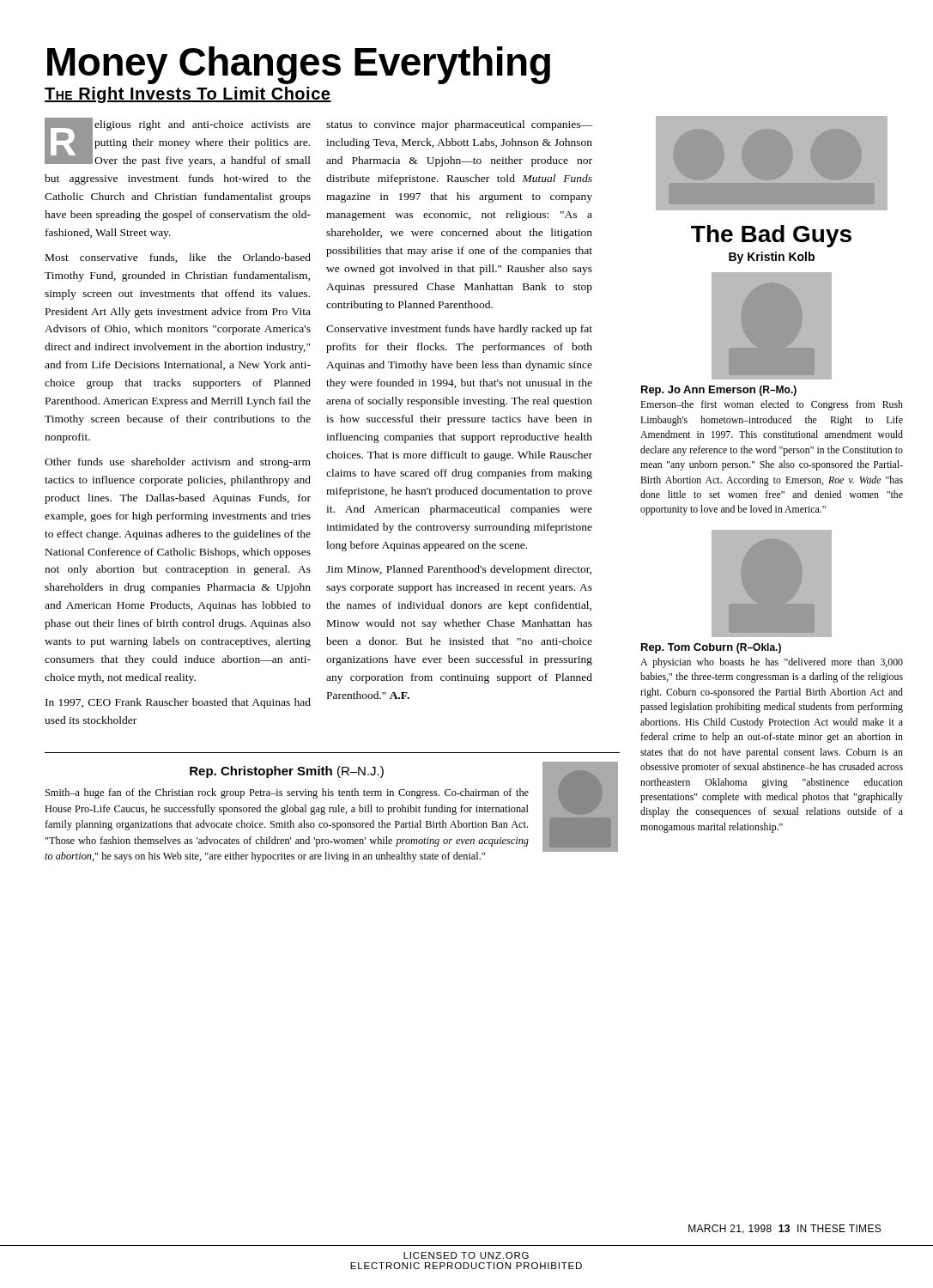Locate the section header that opens with "The Bad Guys By"
933x1288 pixels.
[772, 242]
